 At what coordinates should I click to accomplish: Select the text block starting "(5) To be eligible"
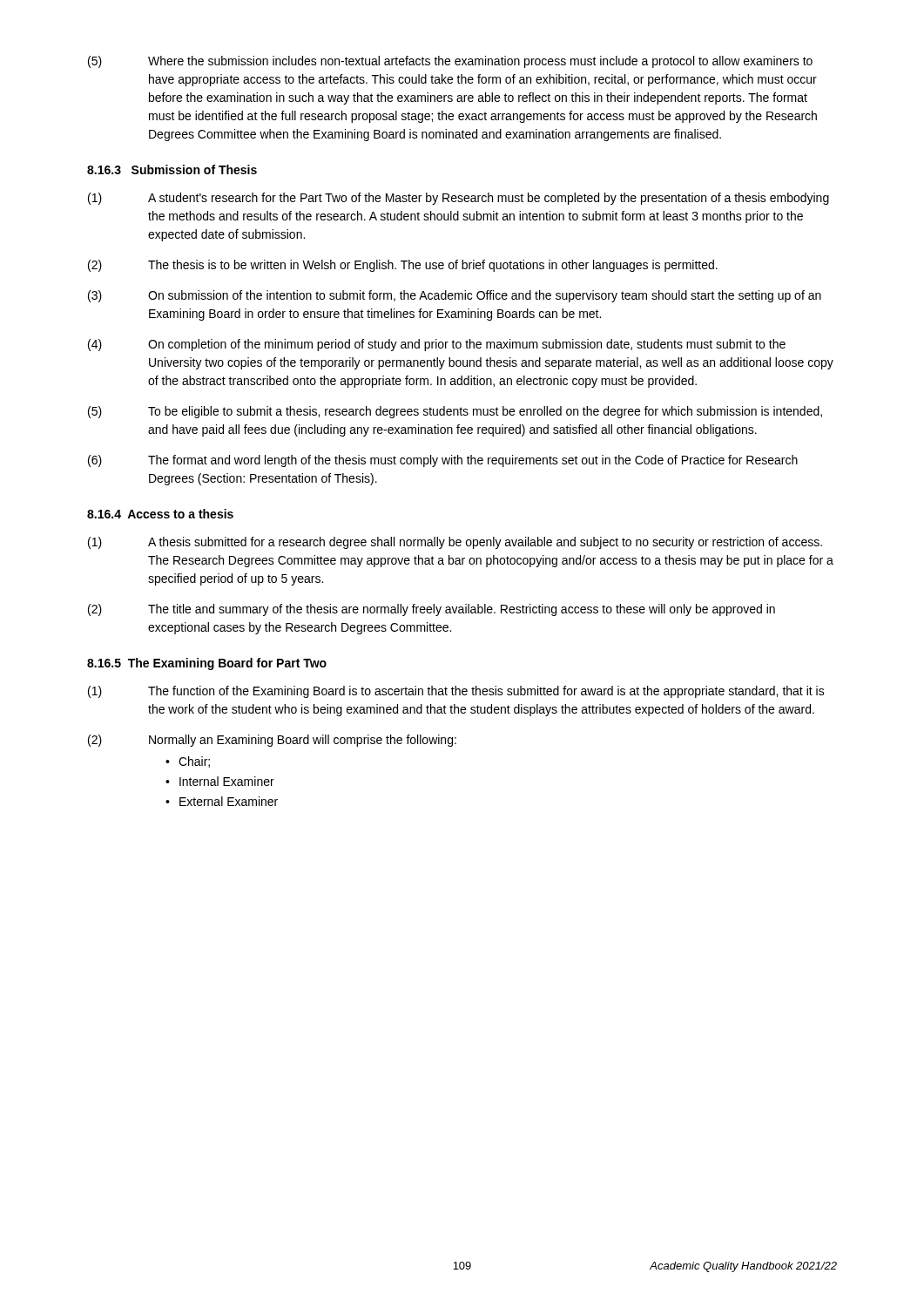click(x=462, y=421)
